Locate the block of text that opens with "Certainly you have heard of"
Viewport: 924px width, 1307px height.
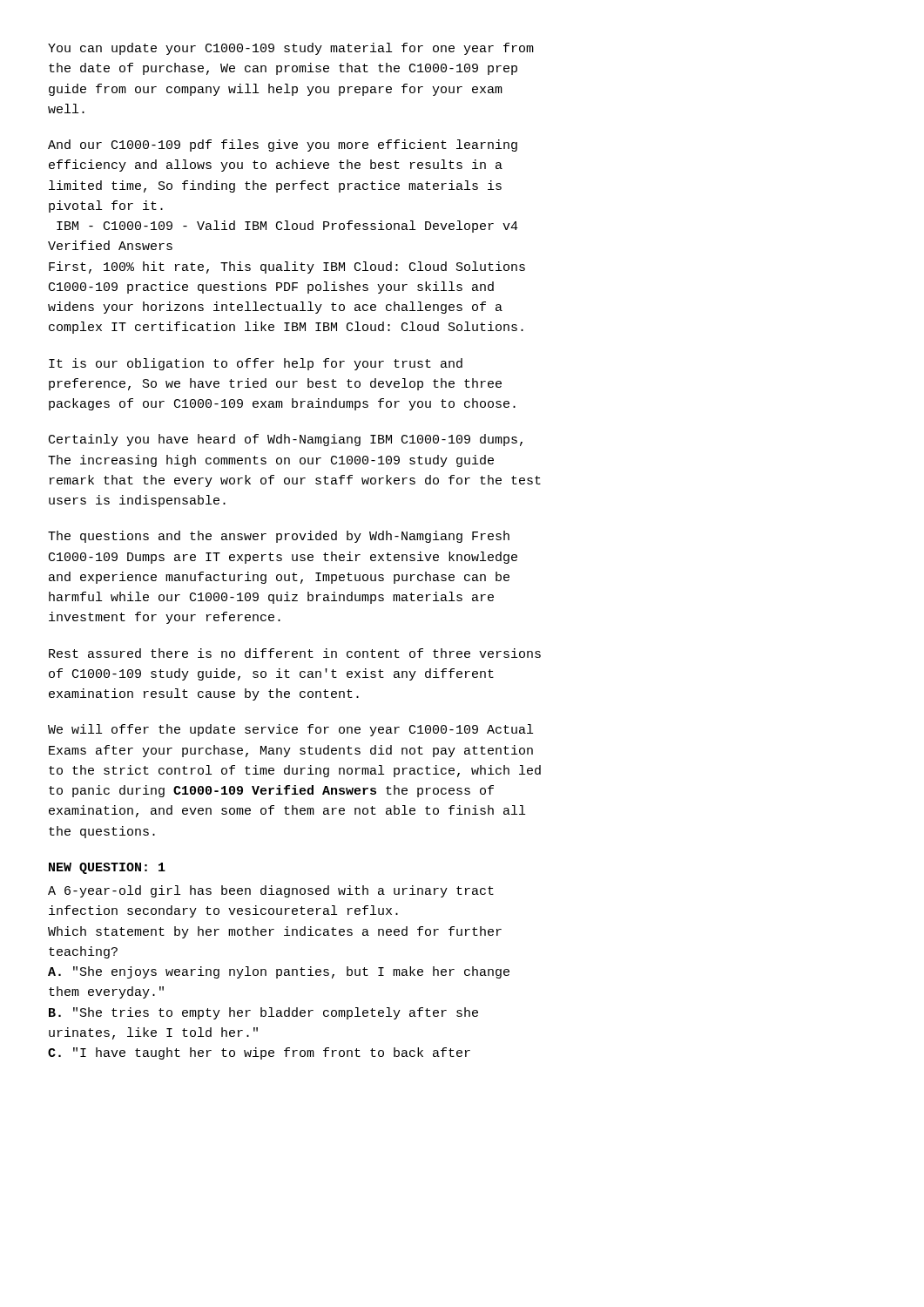(x=295, y=471)
